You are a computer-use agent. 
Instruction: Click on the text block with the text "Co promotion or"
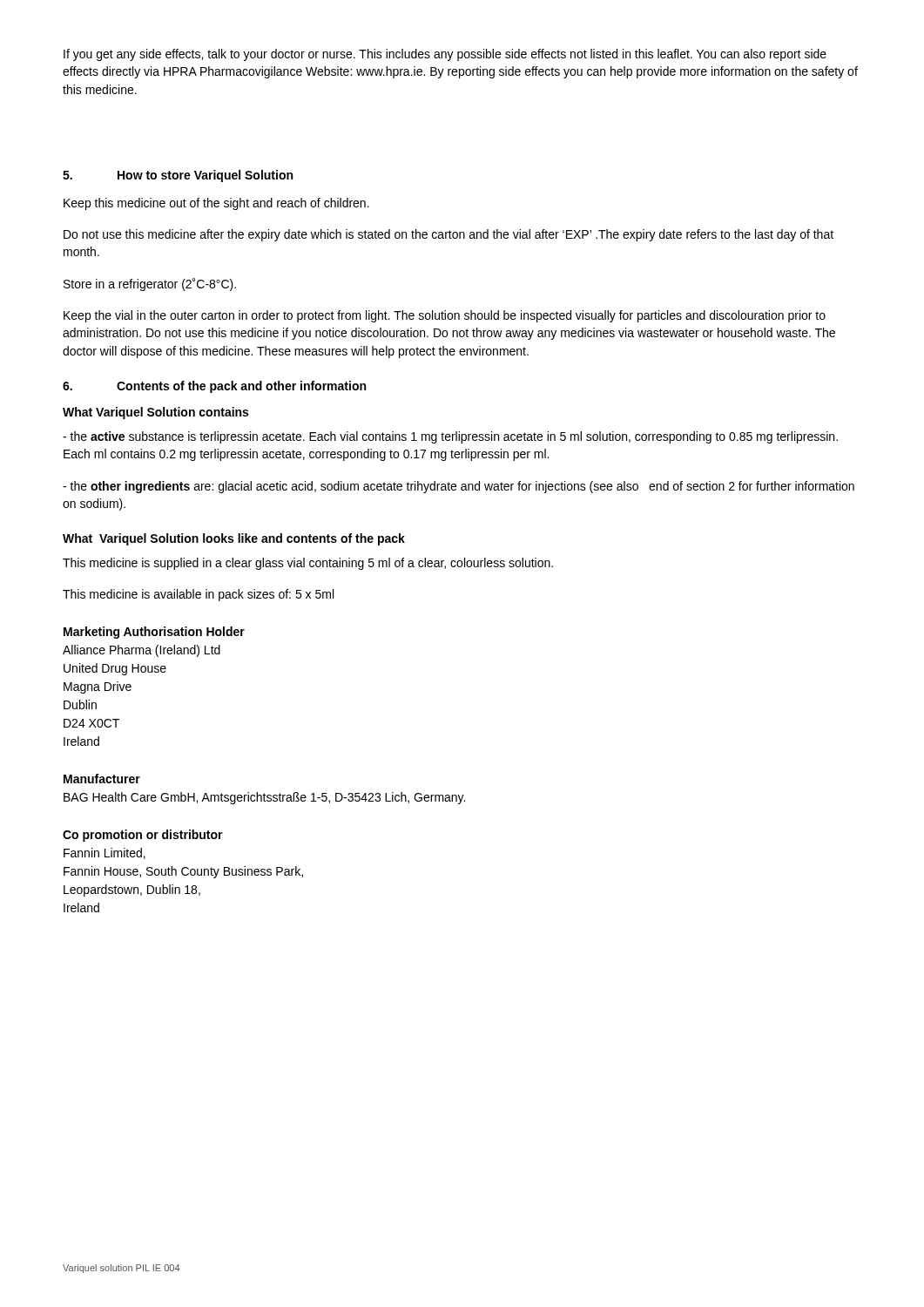pos(183,871)
